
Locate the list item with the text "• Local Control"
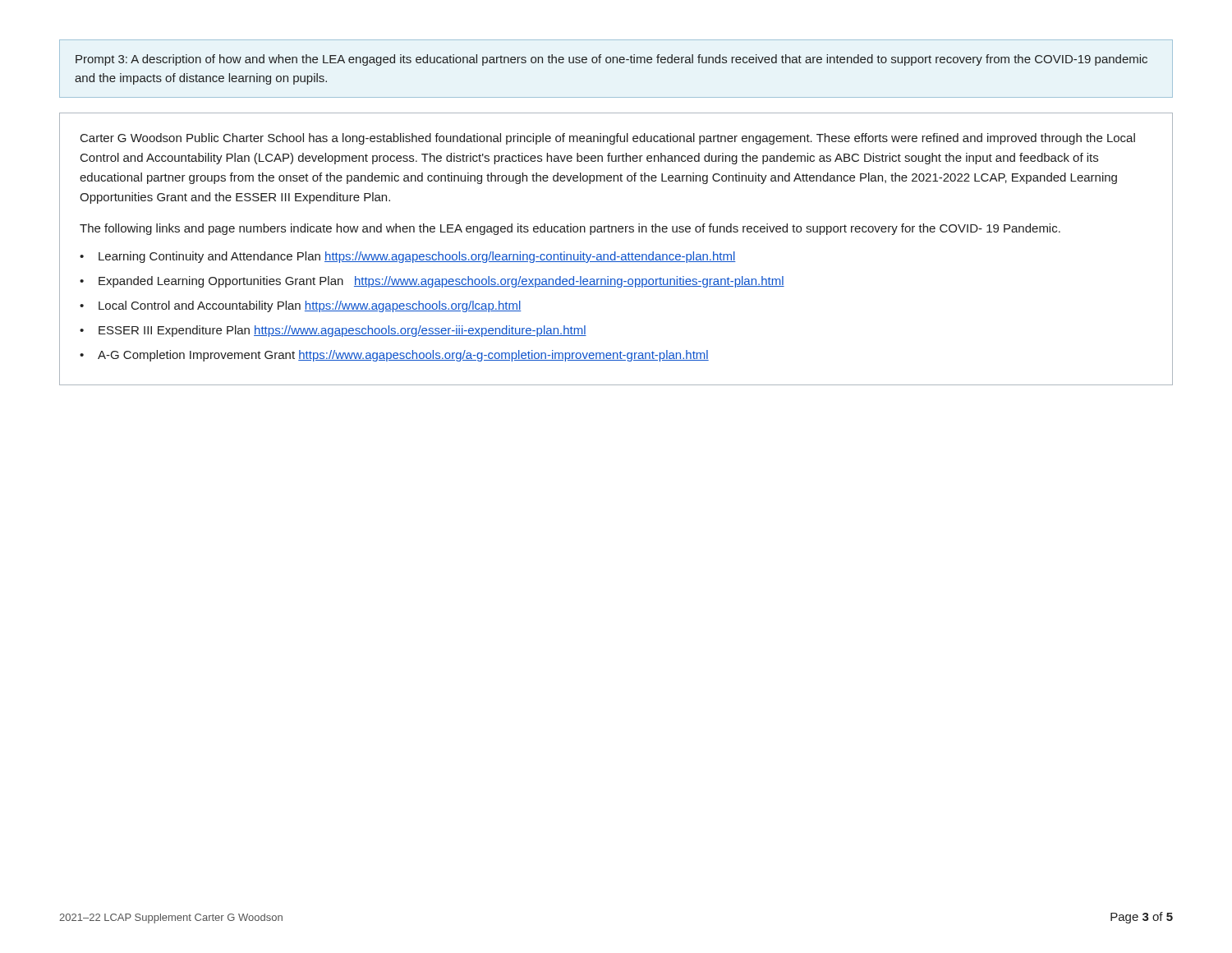click(x=300, y=306)
